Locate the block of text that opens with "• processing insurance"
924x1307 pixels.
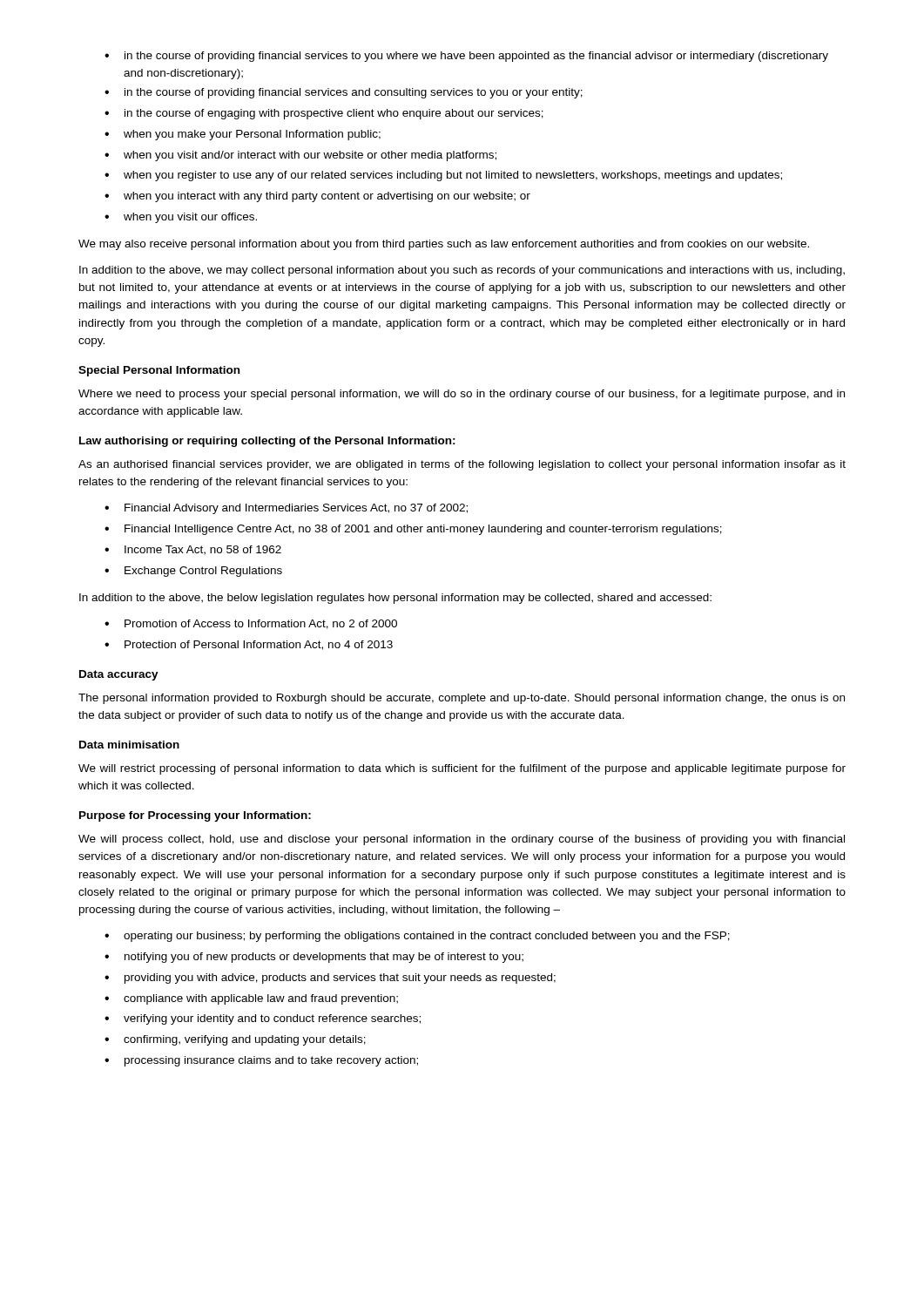[261, 1061]
